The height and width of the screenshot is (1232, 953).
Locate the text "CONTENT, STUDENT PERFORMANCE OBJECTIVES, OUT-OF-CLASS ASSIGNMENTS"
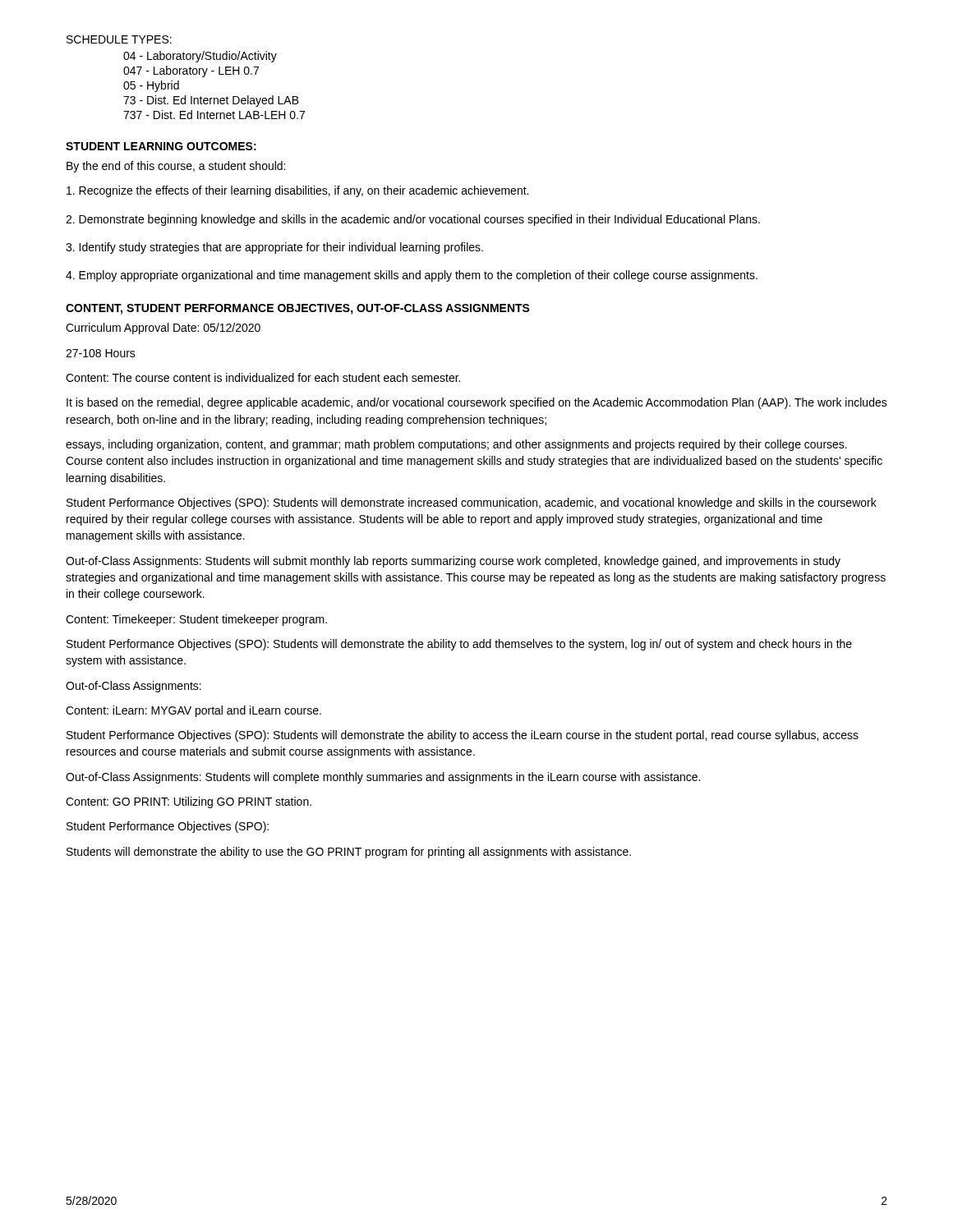(298, 308)
